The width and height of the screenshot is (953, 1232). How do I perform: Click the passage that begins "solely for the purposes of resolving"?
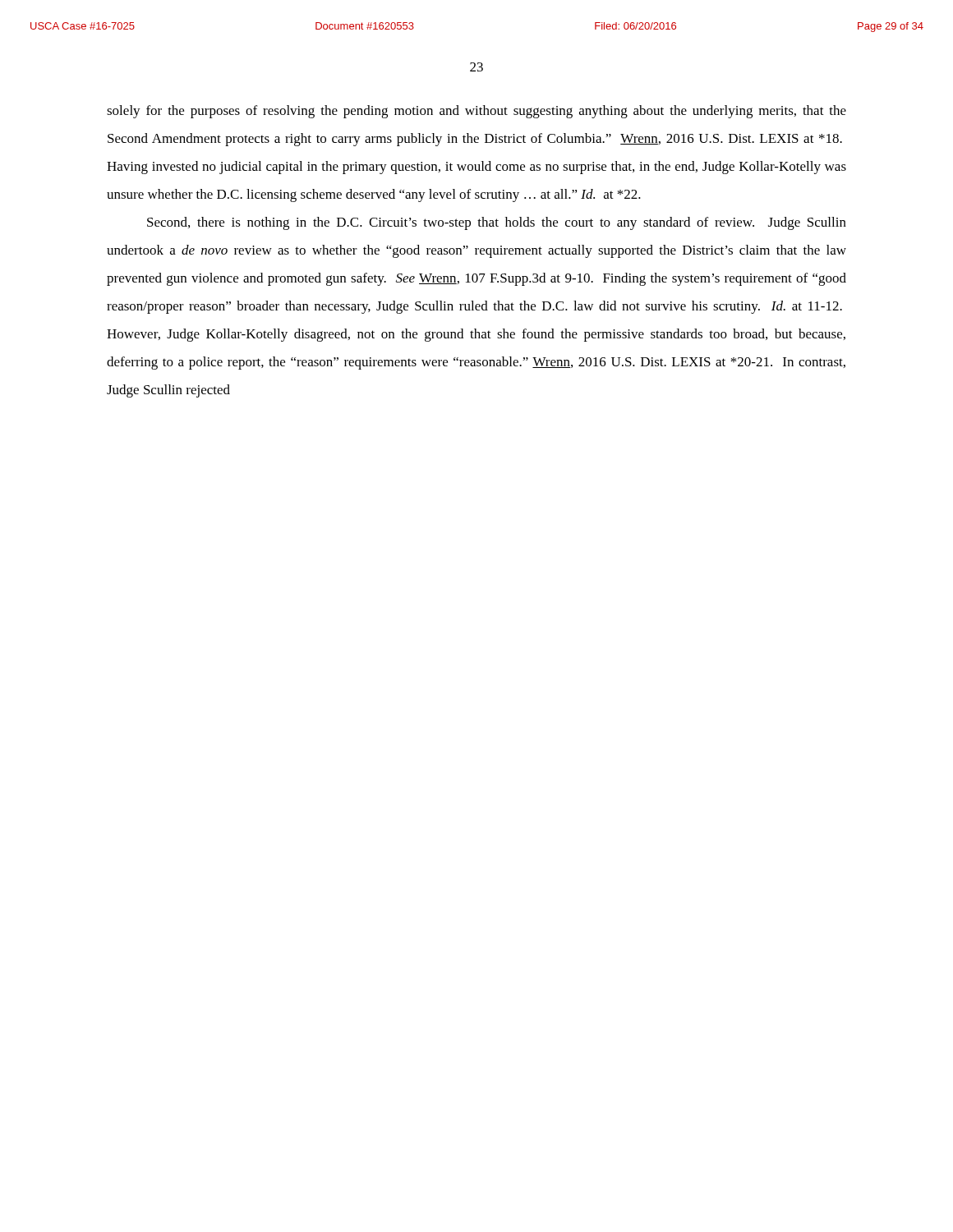tap(476, 251)
